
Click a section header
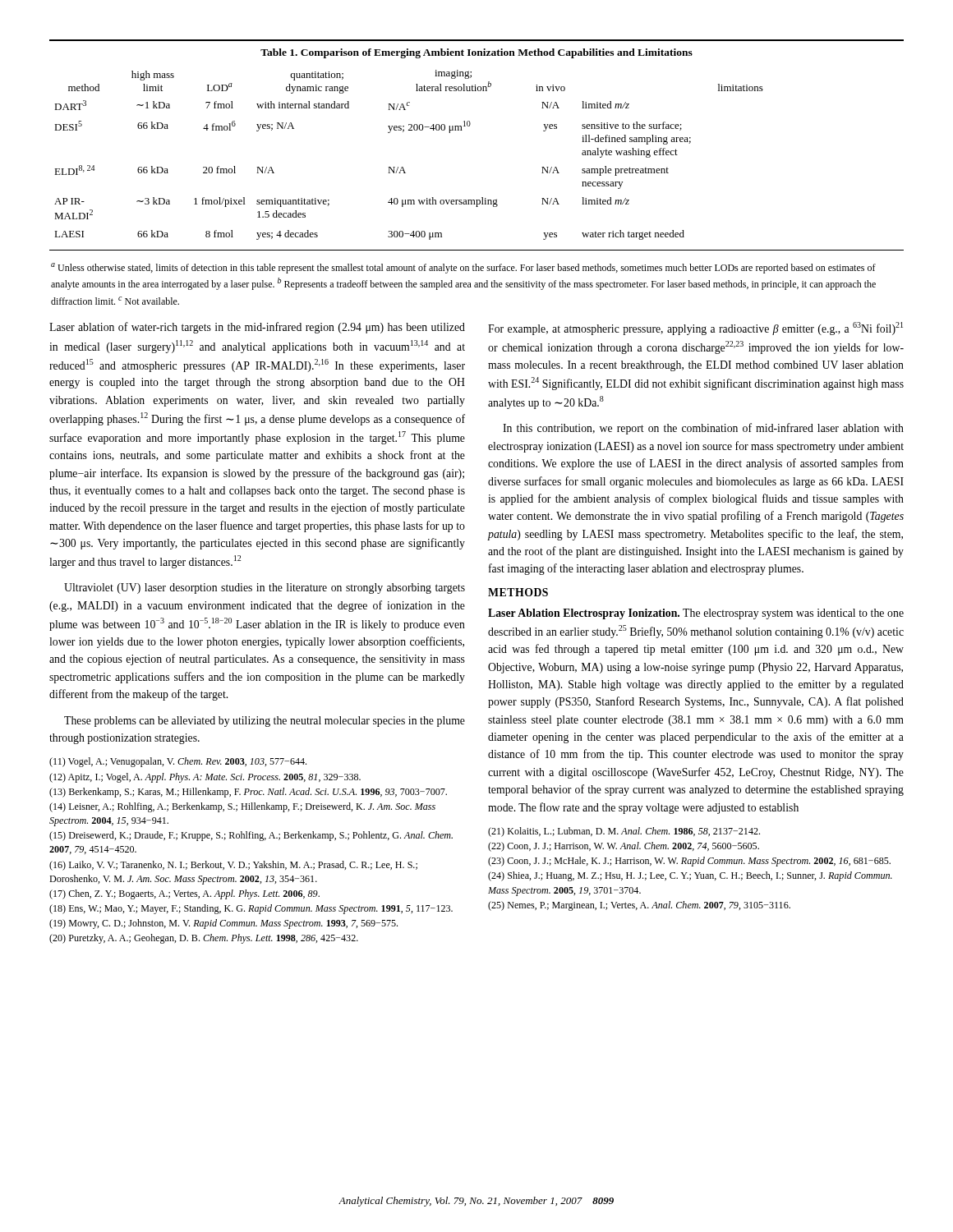[x=518, y=592]
